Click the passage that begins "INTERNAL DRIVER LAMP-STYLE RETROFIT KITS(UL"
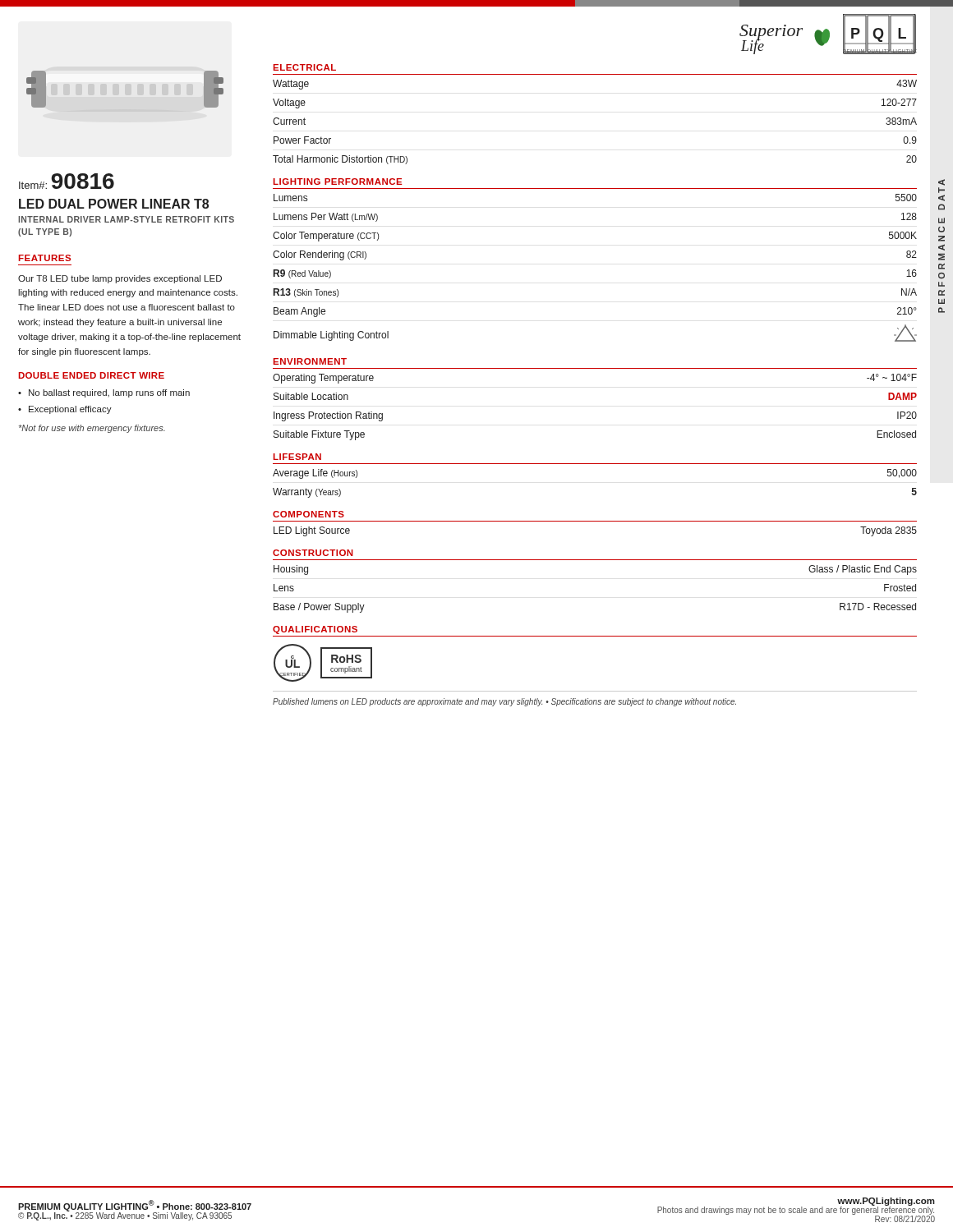953x1232 pixels. coord(126,225)
